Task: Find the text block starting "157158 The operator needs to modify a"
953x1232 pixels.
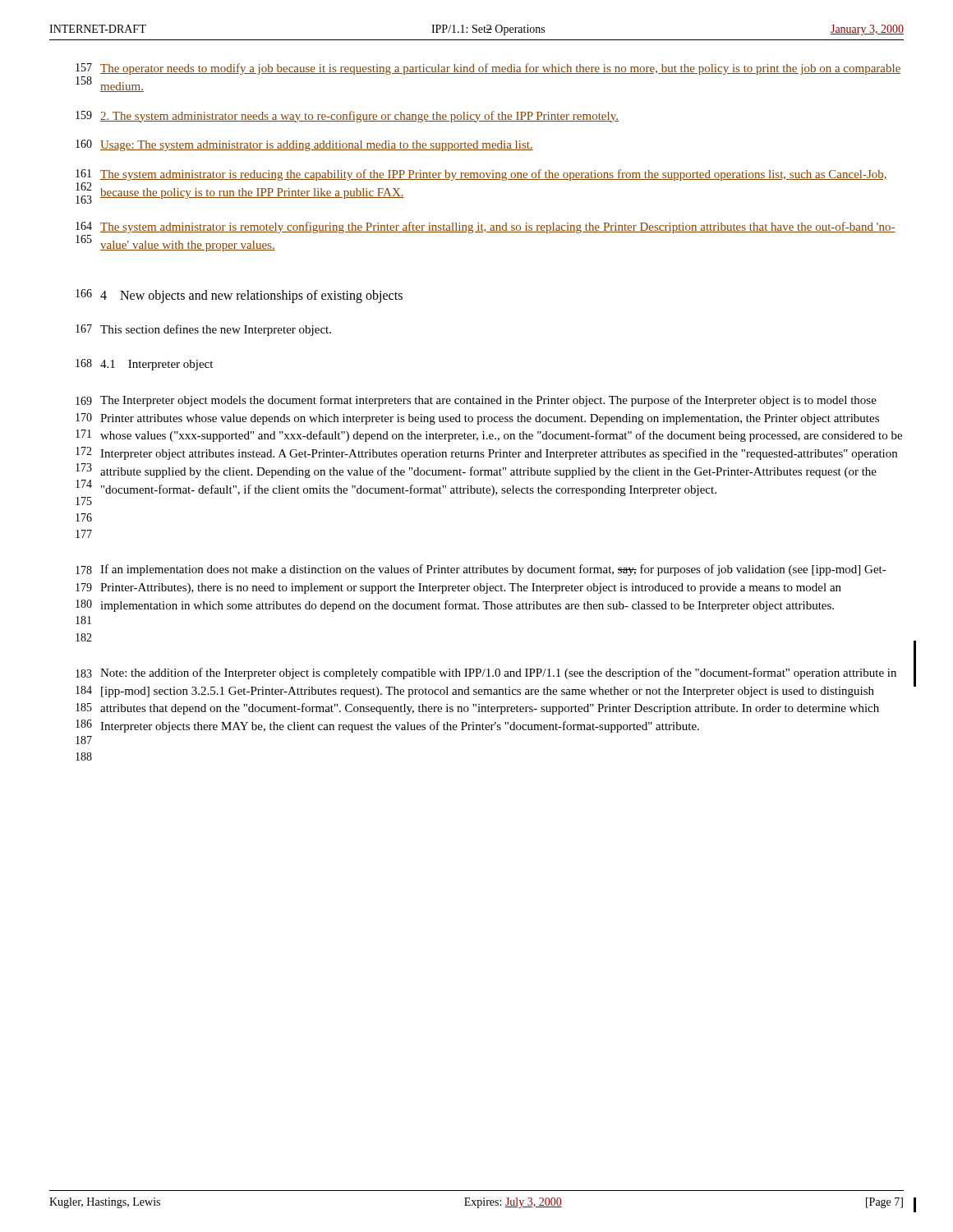Action: (x=476, y=78)
